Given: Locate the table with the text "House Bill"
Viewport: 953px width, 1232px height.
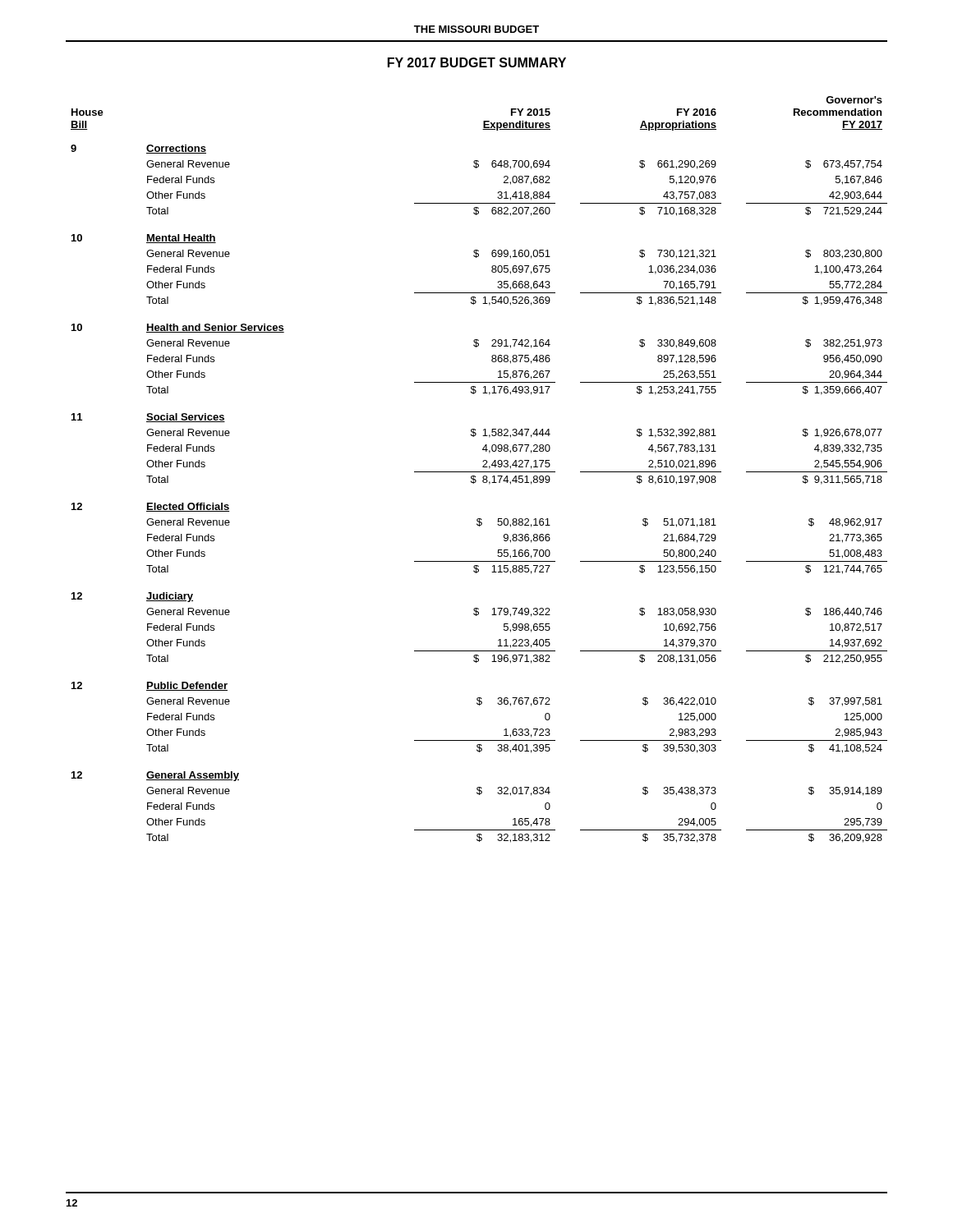Looking at the screenshot, I should click(476, 628).
